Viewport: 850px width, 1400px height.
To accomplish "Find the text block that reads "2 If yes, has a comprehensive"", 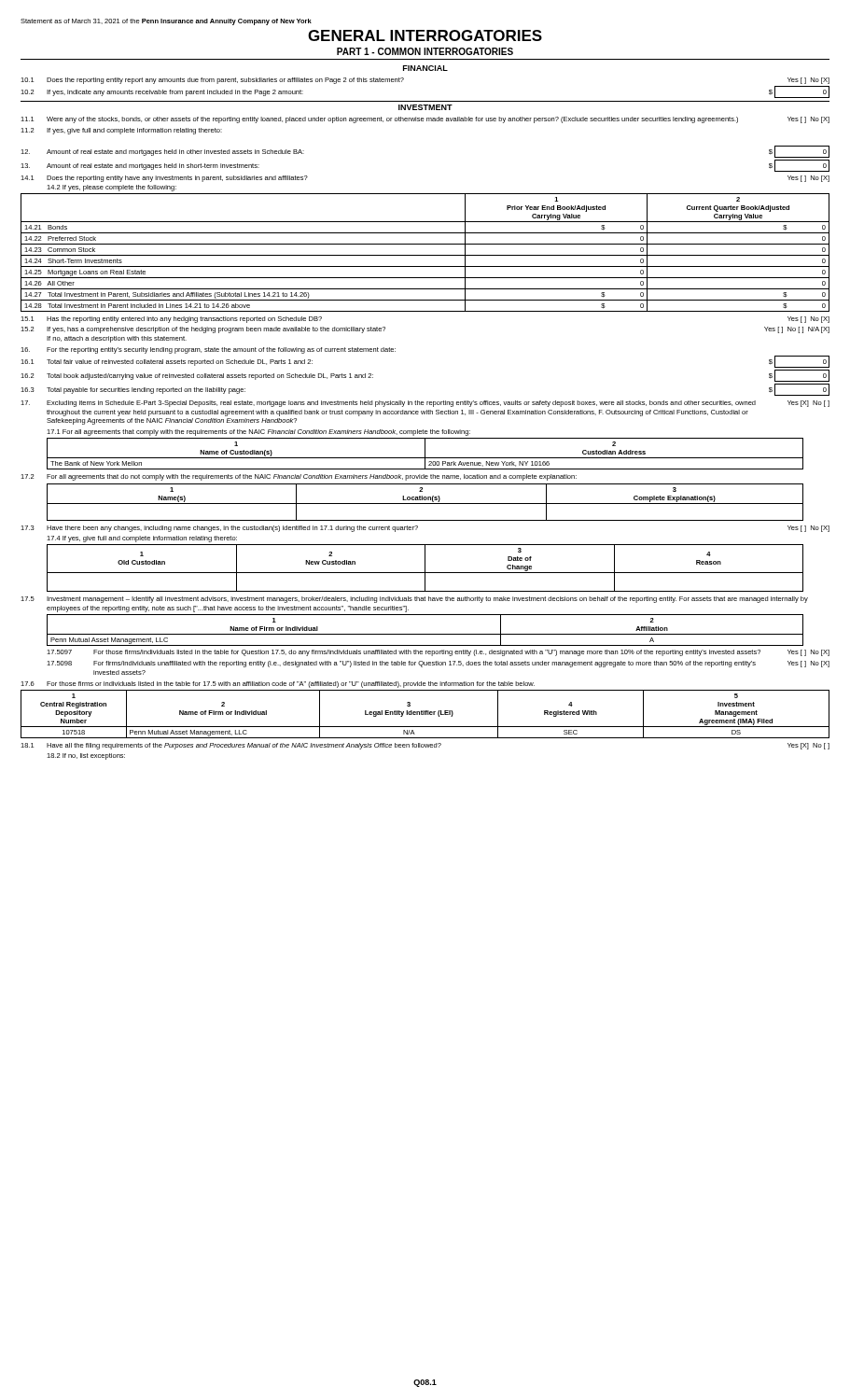I will (24, 331).
